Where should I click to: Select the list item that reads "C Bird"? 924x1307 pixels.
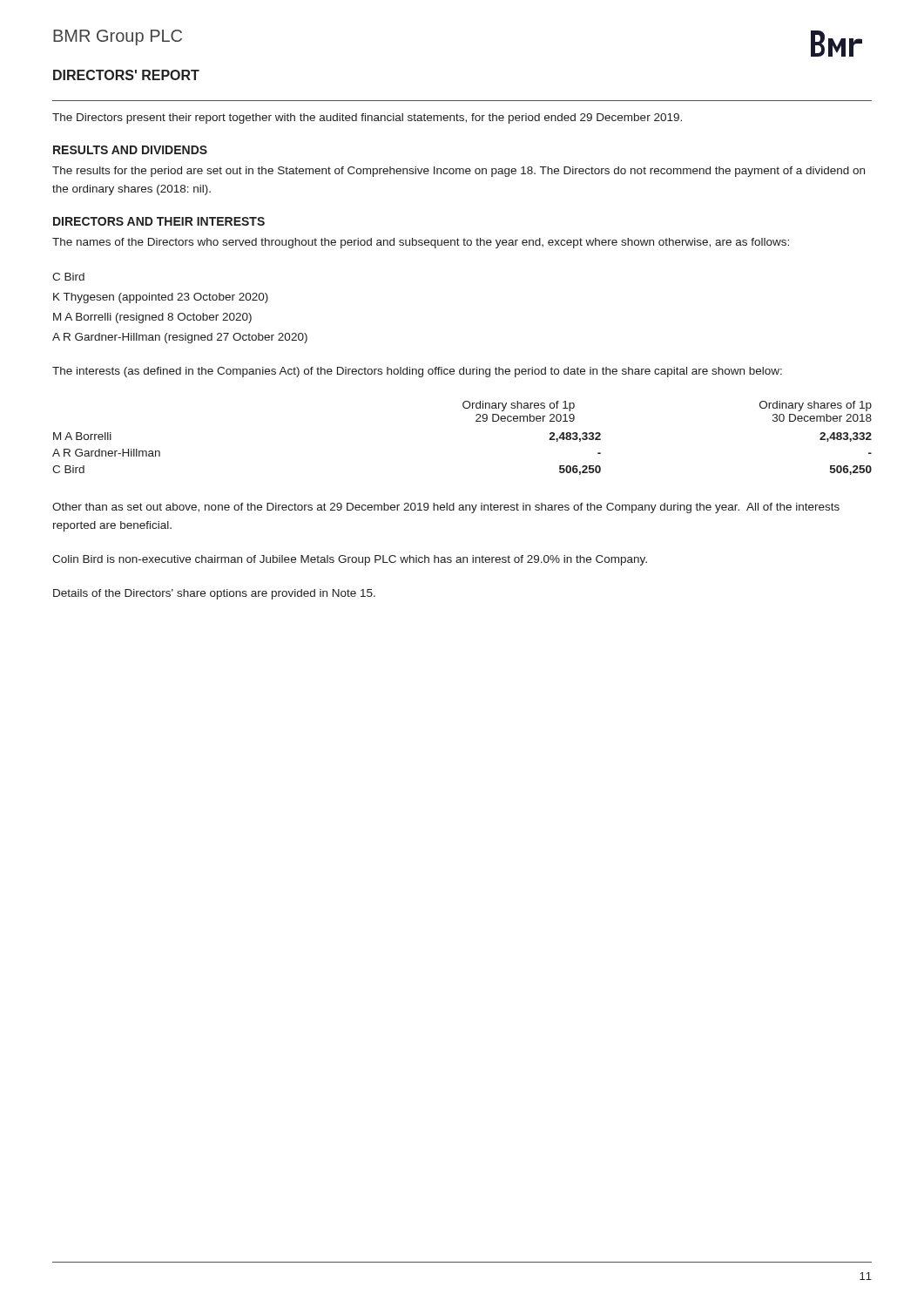69,276
